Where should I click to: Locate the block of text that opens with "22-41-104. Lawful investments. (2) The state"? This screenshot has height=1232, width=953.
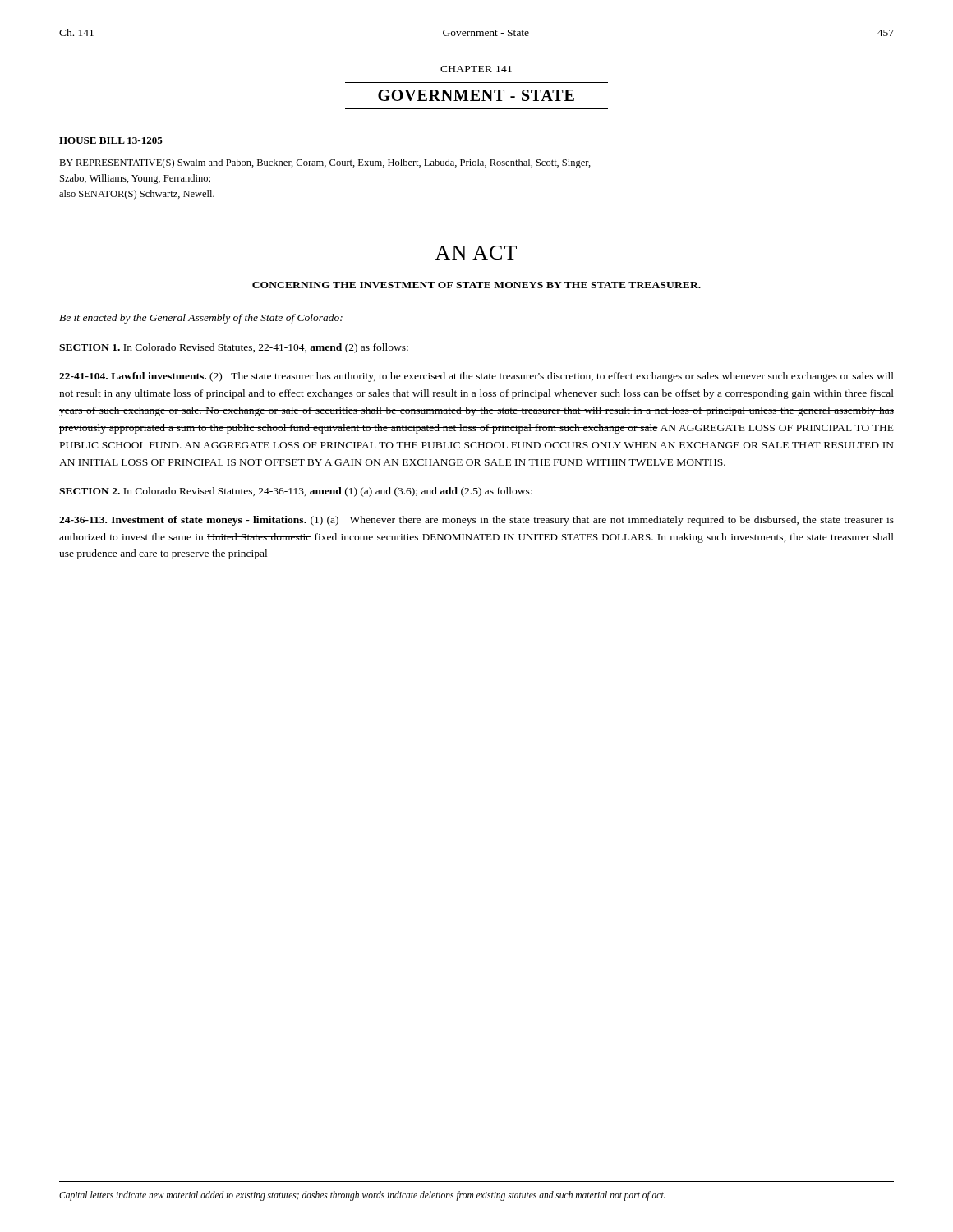pos(476,420)
